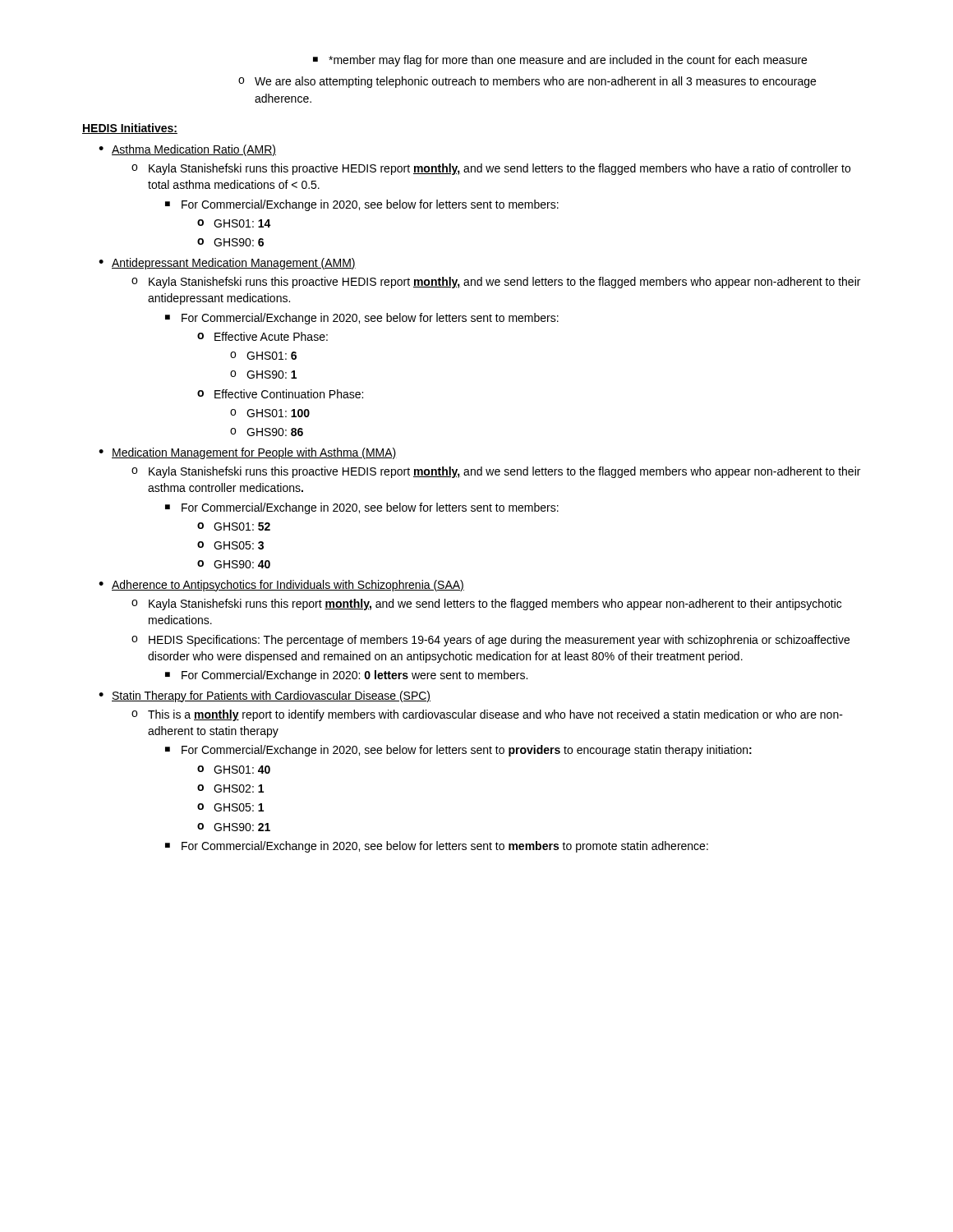Locate the text starting "o HEDIS Specifications: The percentage of"
This screenshot has height=1232, width=953.
click(501, 648)
